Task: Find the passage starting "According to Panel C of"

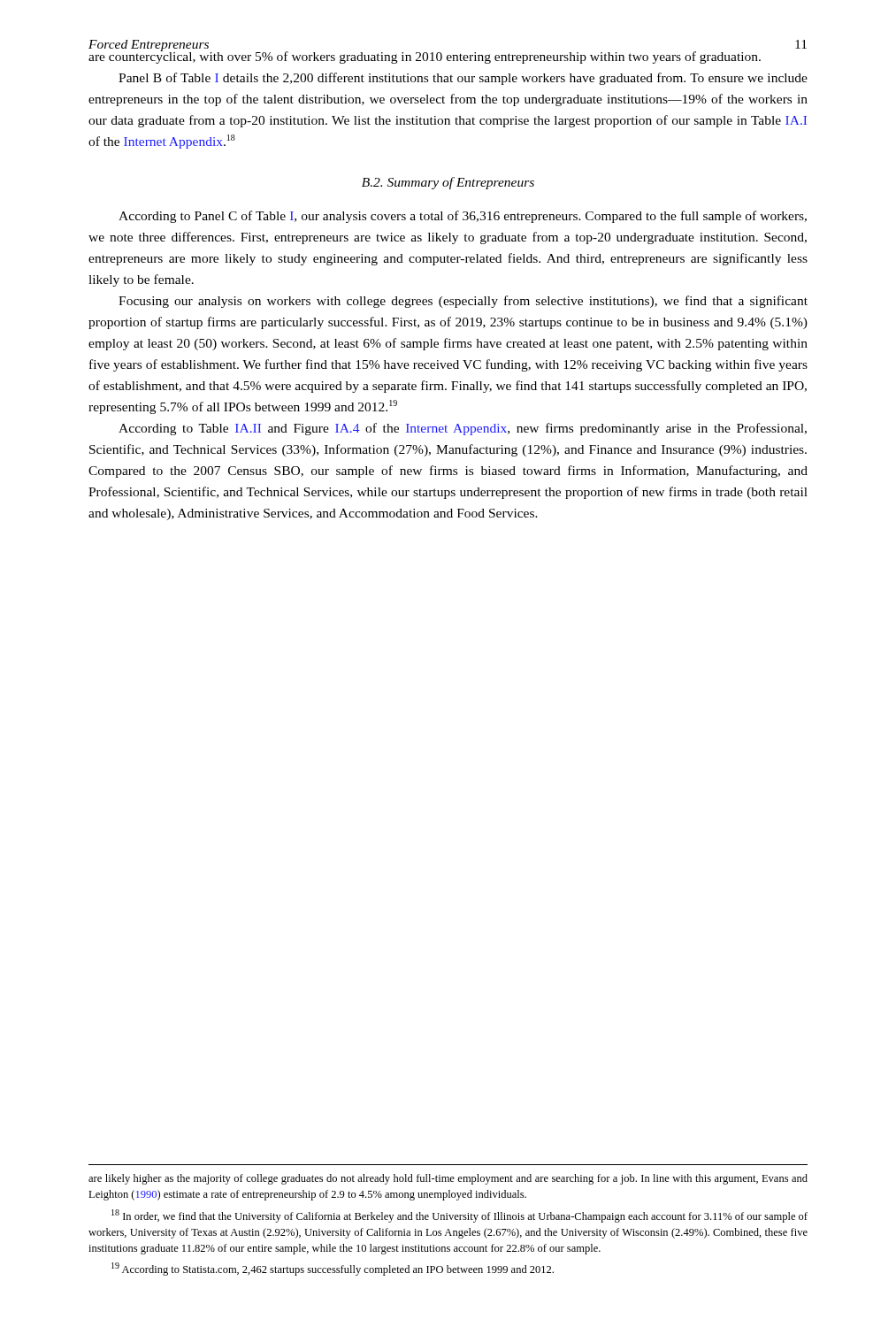Action: (x=448, y=248)
